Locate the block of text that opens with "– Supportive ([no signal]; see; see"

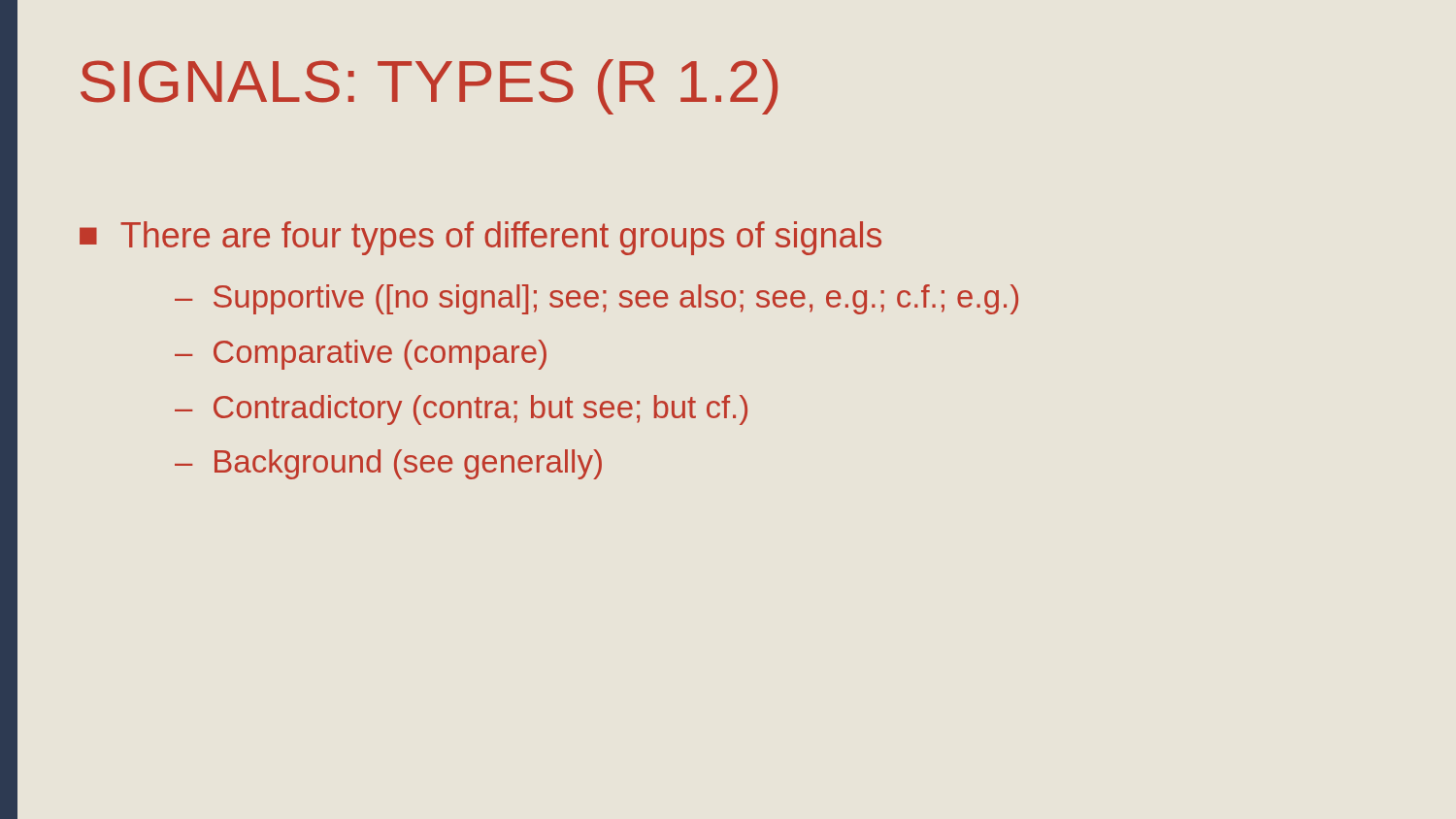pos(598,297)
